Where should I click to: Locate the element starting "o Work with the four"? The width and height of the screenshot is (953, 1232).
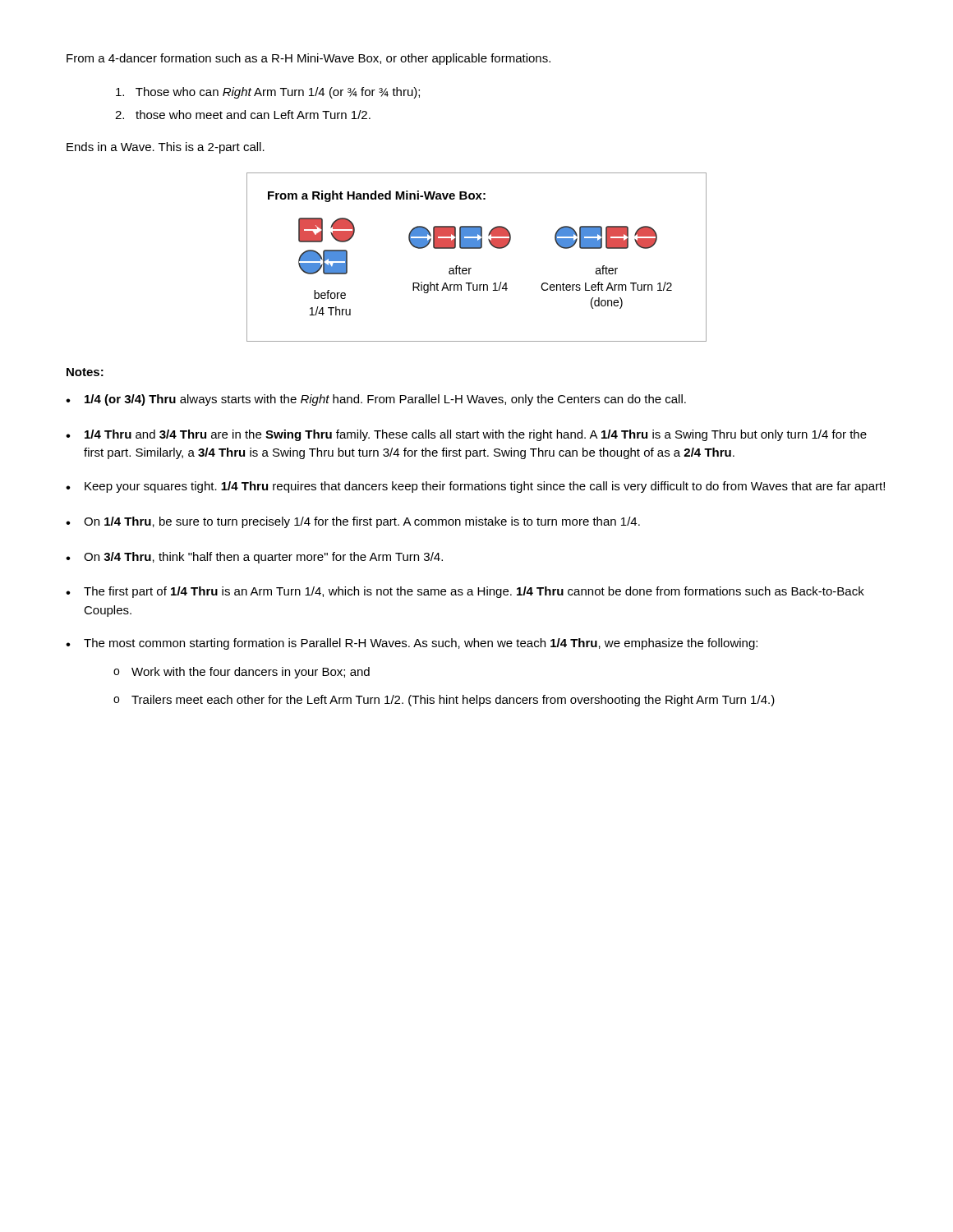coord(242,673)
